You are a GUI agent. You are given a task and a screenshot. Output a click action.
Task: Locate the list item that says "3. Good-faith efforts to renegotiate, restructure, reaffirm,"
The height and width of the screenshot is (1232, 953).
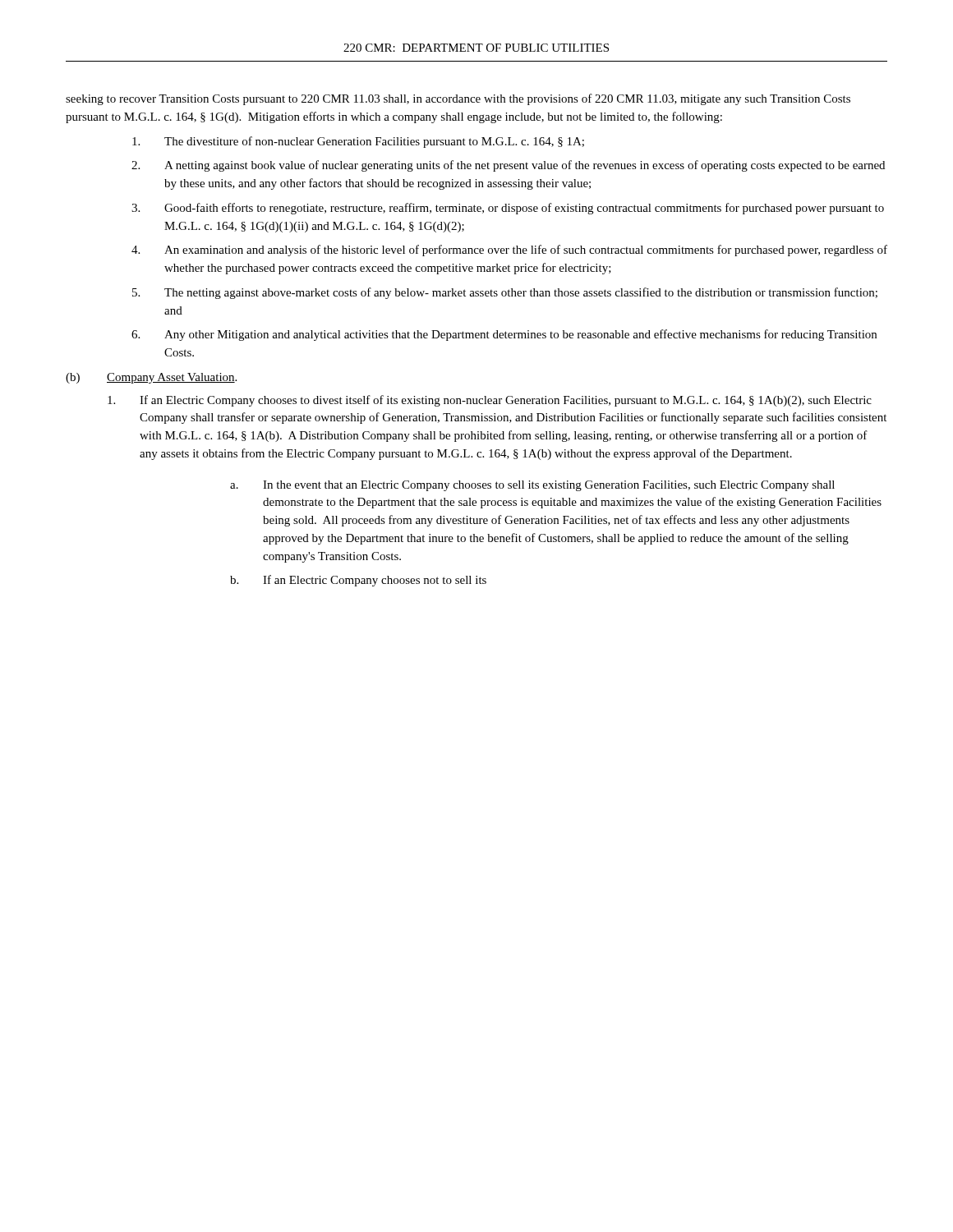[x=509, y=217]
